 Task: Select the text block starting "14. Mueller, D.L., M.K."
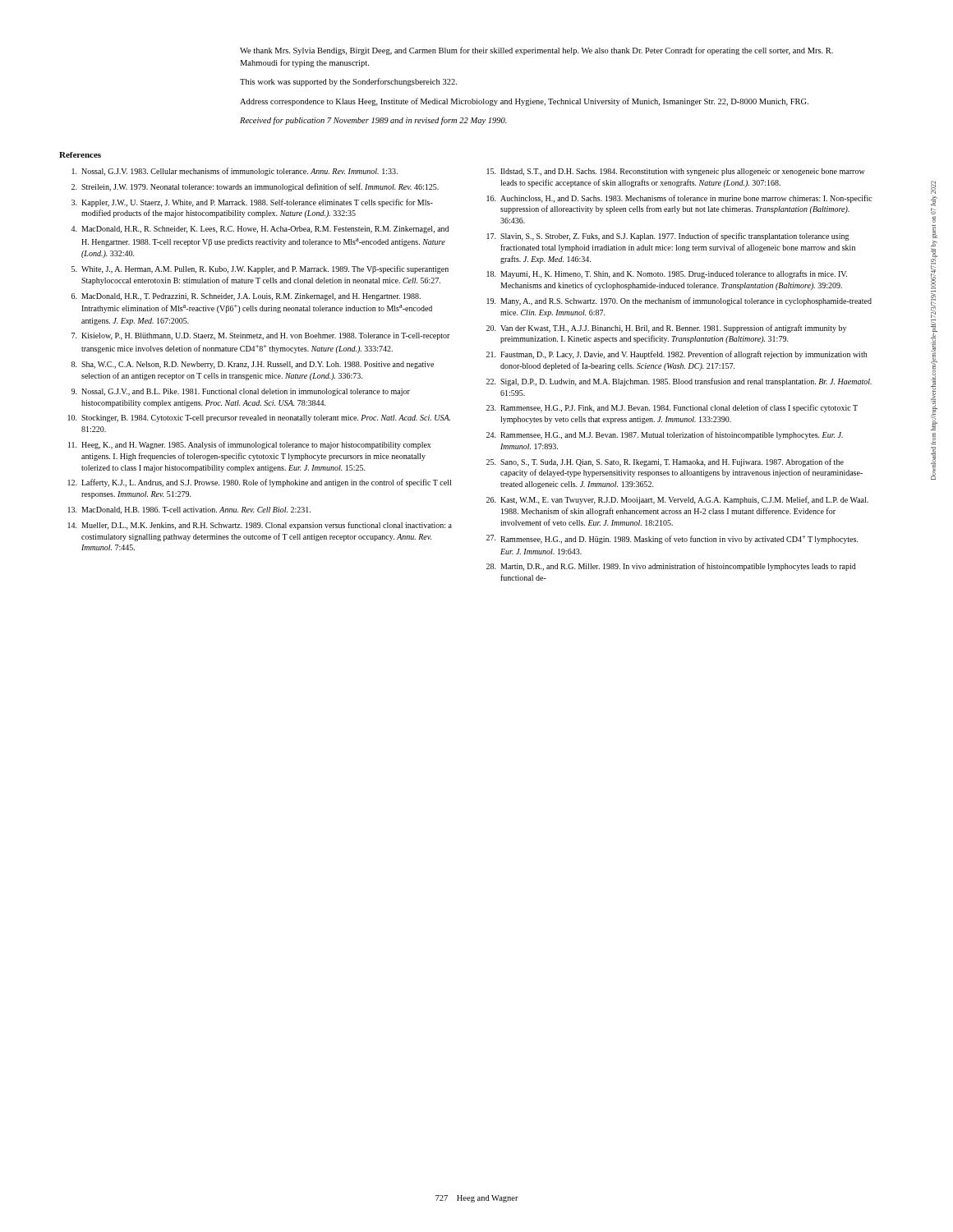pos(256,537)
